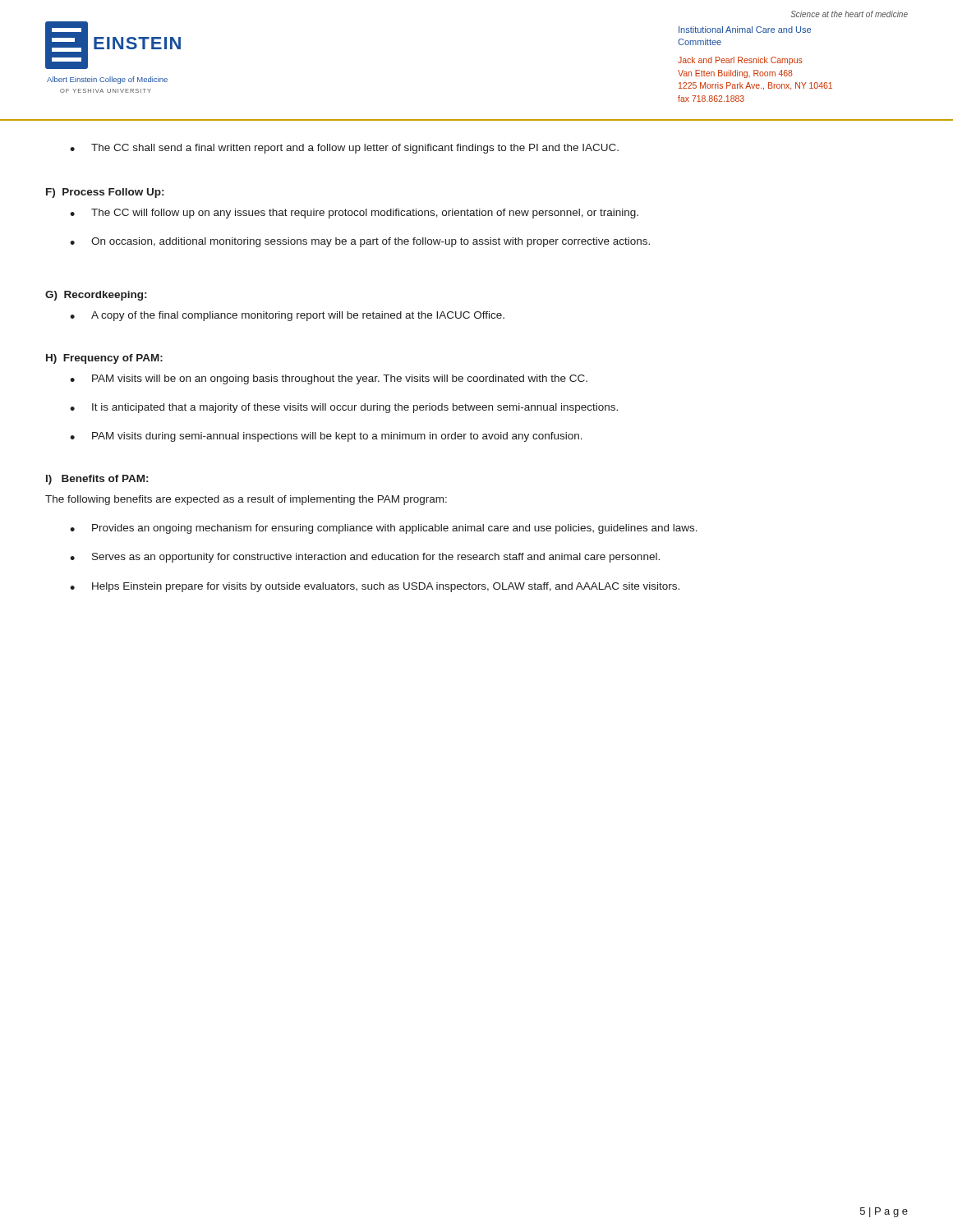Select the text block starting "F) Process Follow Up:"
The height and width of the screenshot is (1232, 953).
click(x=105, y=192)
